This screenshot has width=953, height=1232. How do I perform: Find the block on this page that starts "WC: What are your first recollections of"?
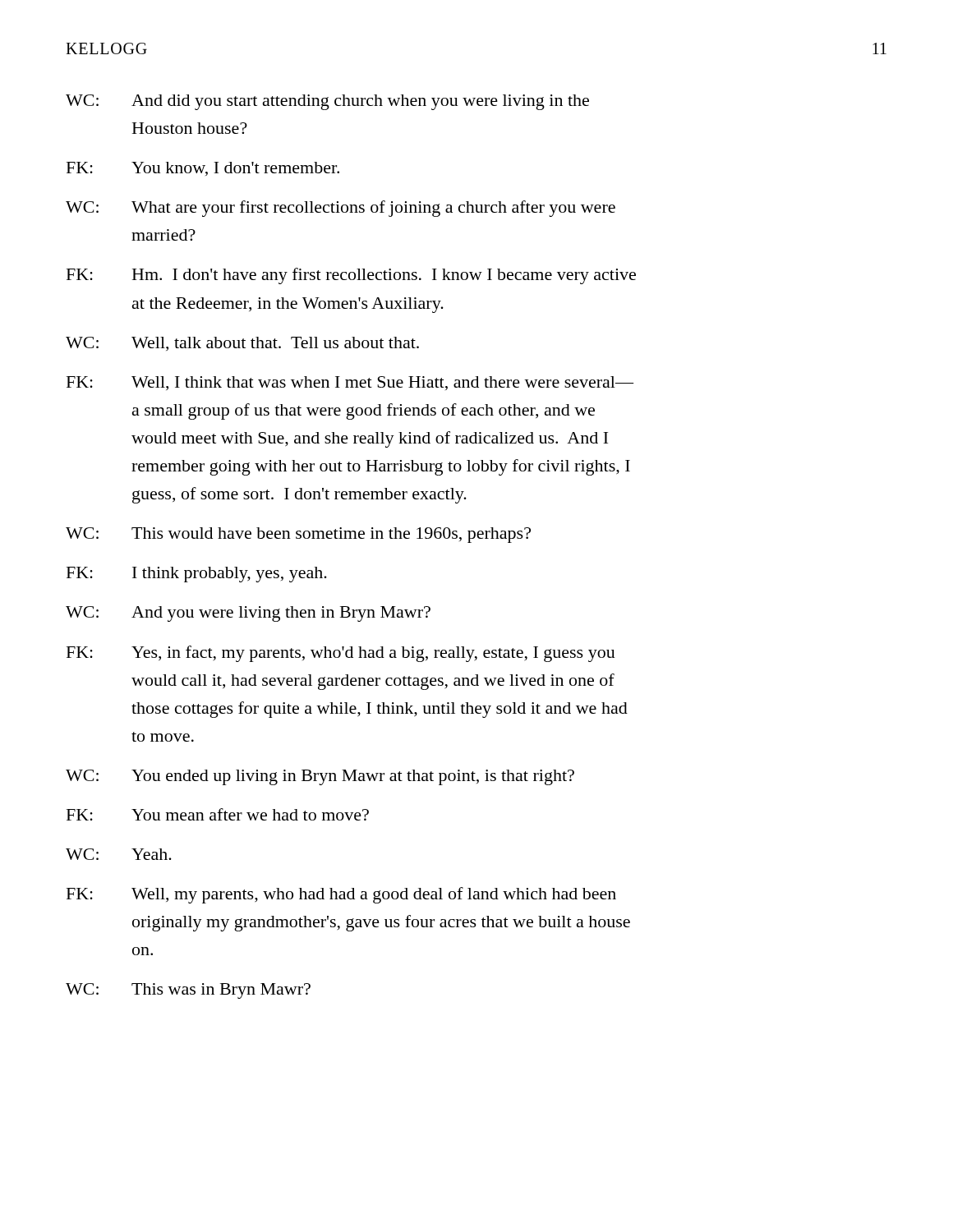click(x=341, y=221)
